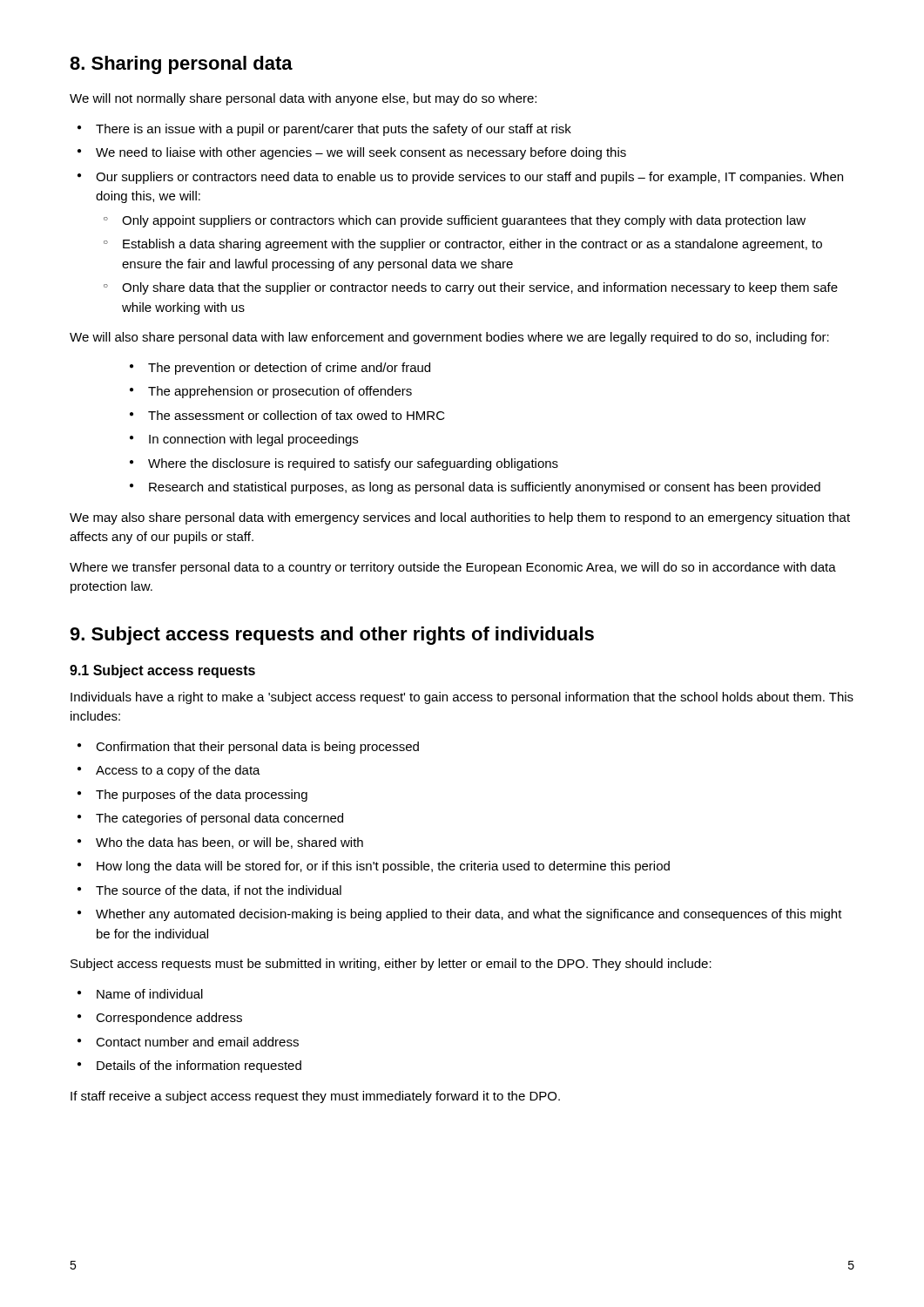Select the region starting "Only appoint suppliers or contractors which"
Image resolution: width=924 pixels, height=1307 pixels.
click(464, 220)
